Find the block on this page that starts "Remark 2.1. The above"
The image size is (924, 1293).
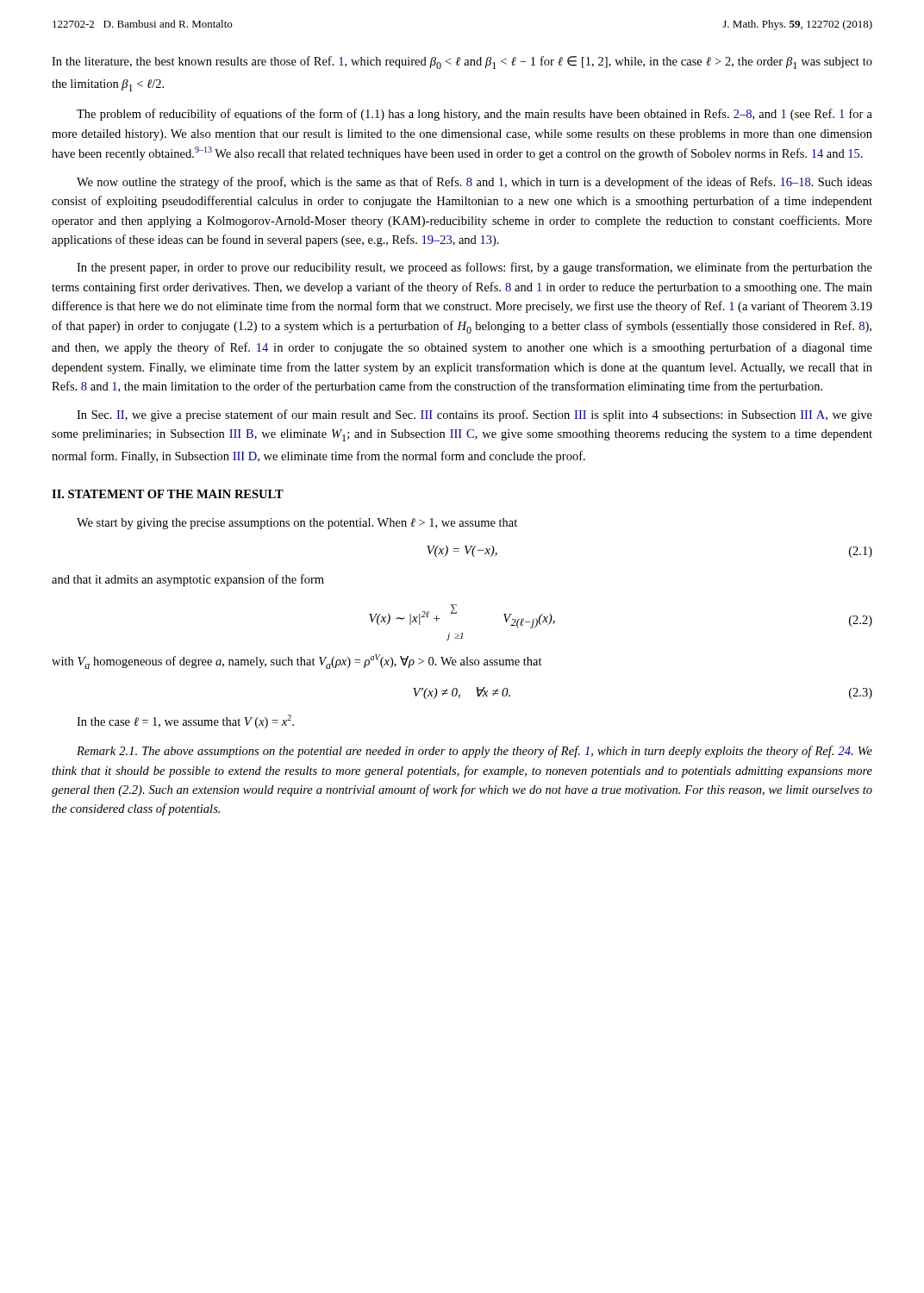462,780
